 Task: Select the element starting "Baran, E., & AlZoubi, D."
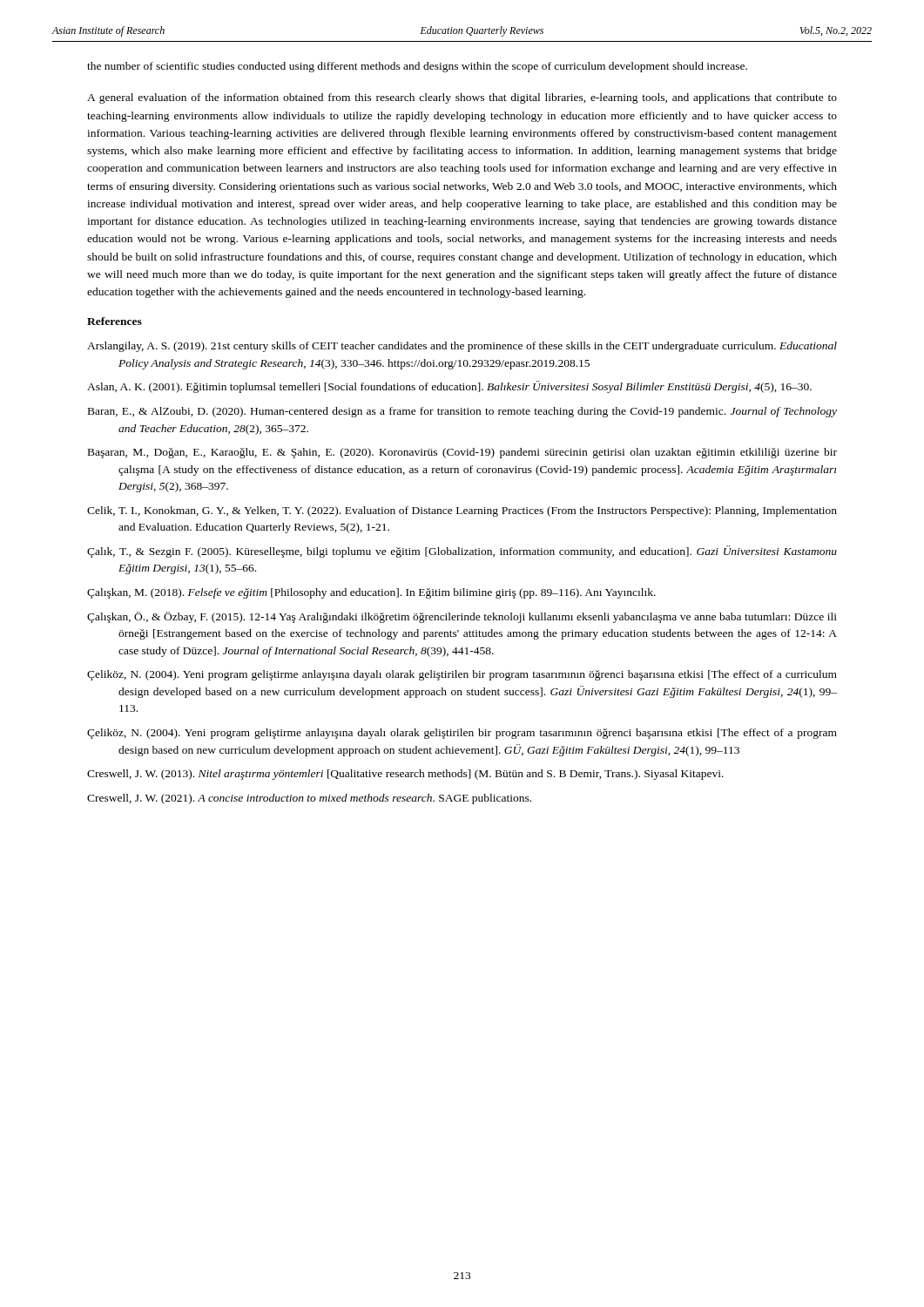tap(462, 419)
